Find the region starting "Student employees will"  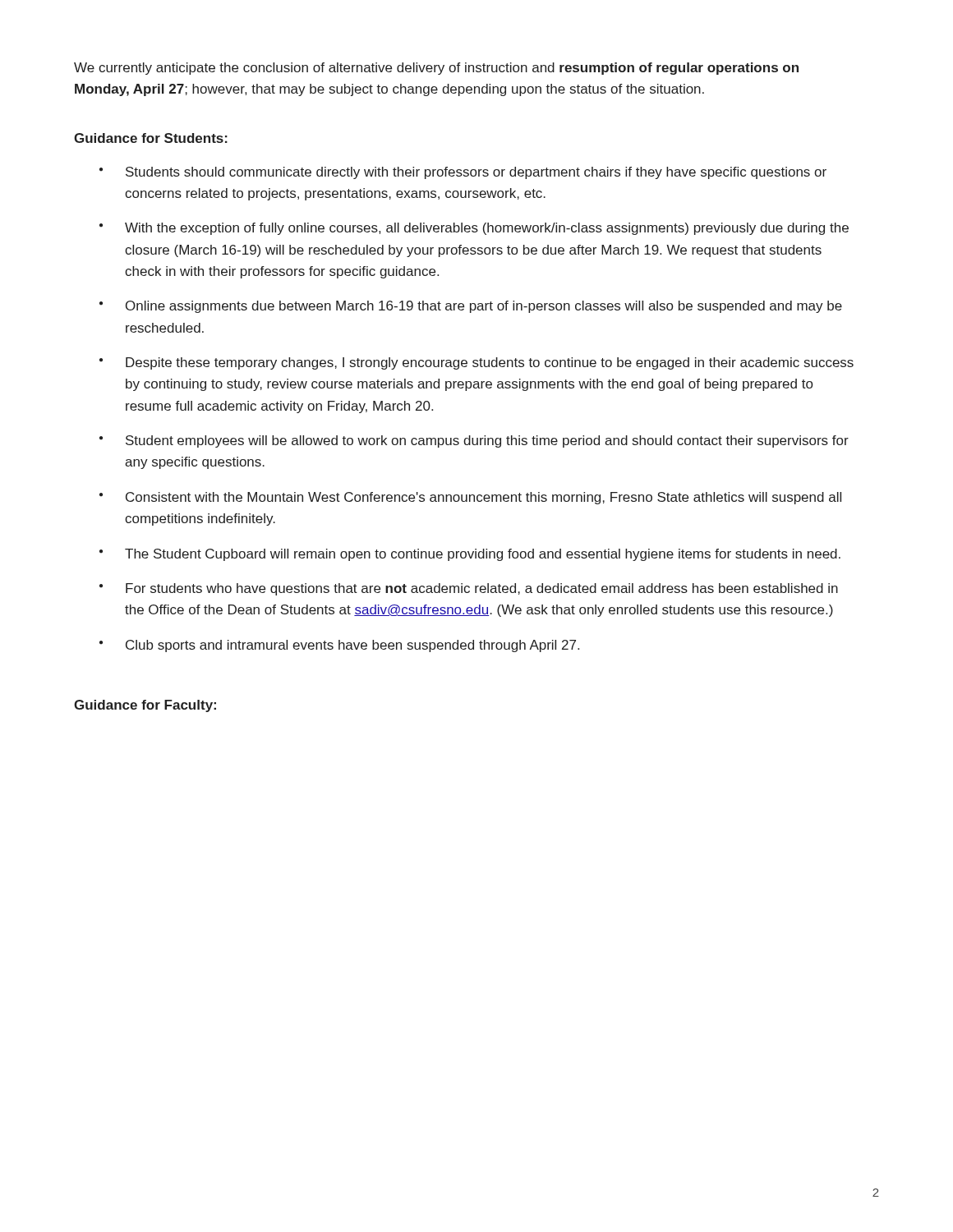coord(487,452)
